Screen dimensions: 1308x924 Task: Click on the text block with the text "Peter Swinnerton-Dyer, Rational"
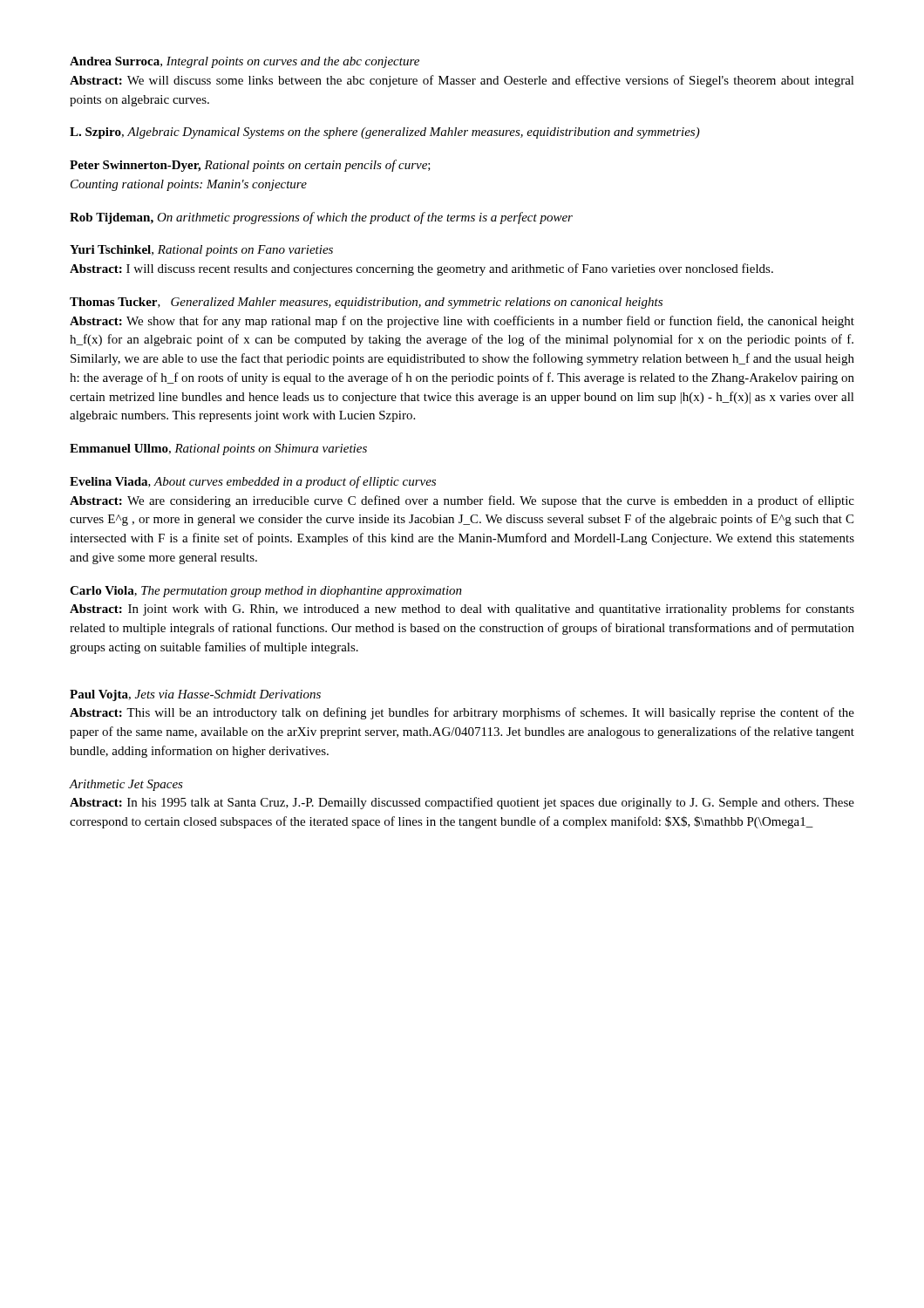(x=250, y=166)
